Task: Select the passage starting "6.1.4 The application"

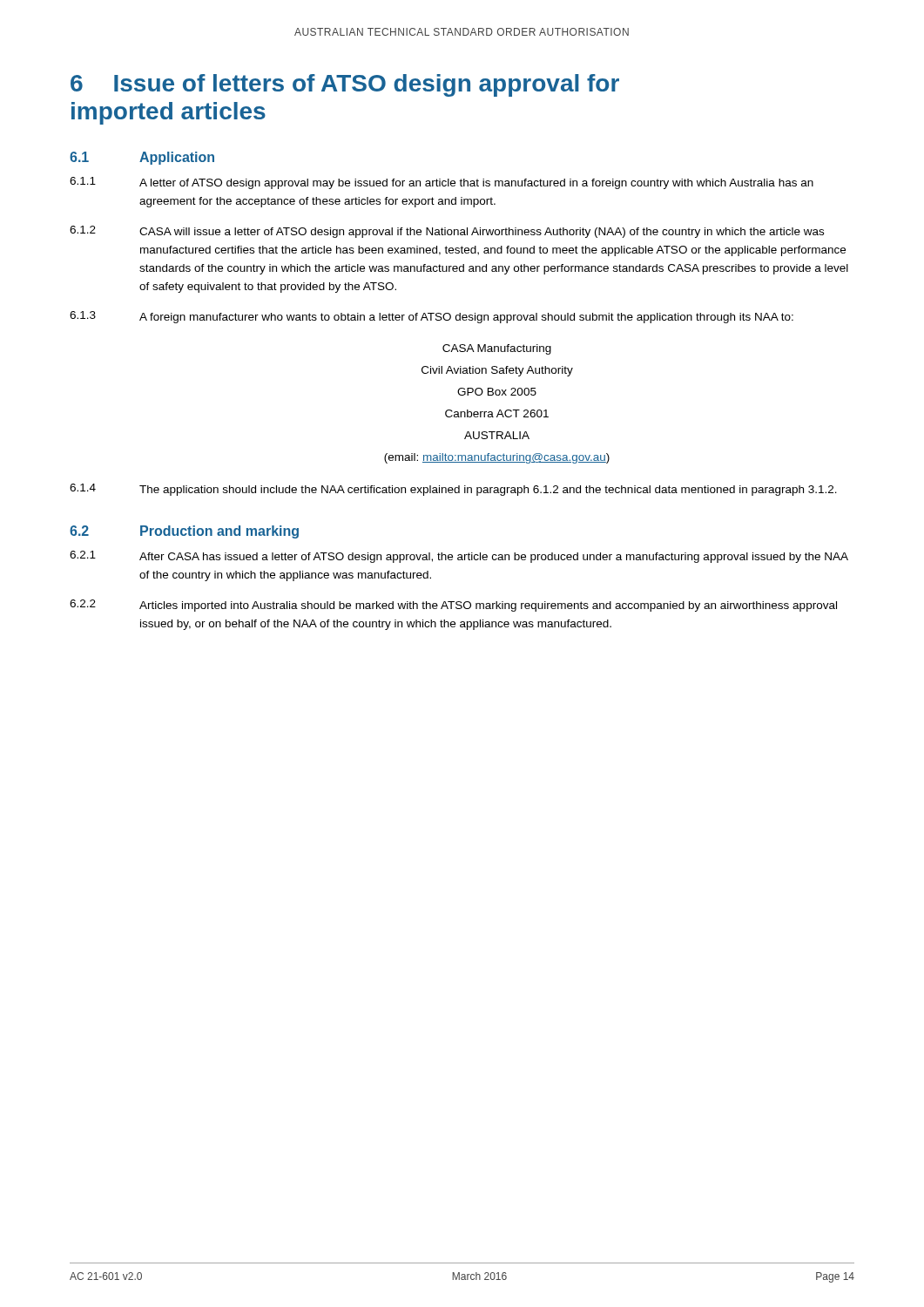Action: pos(462,490)
